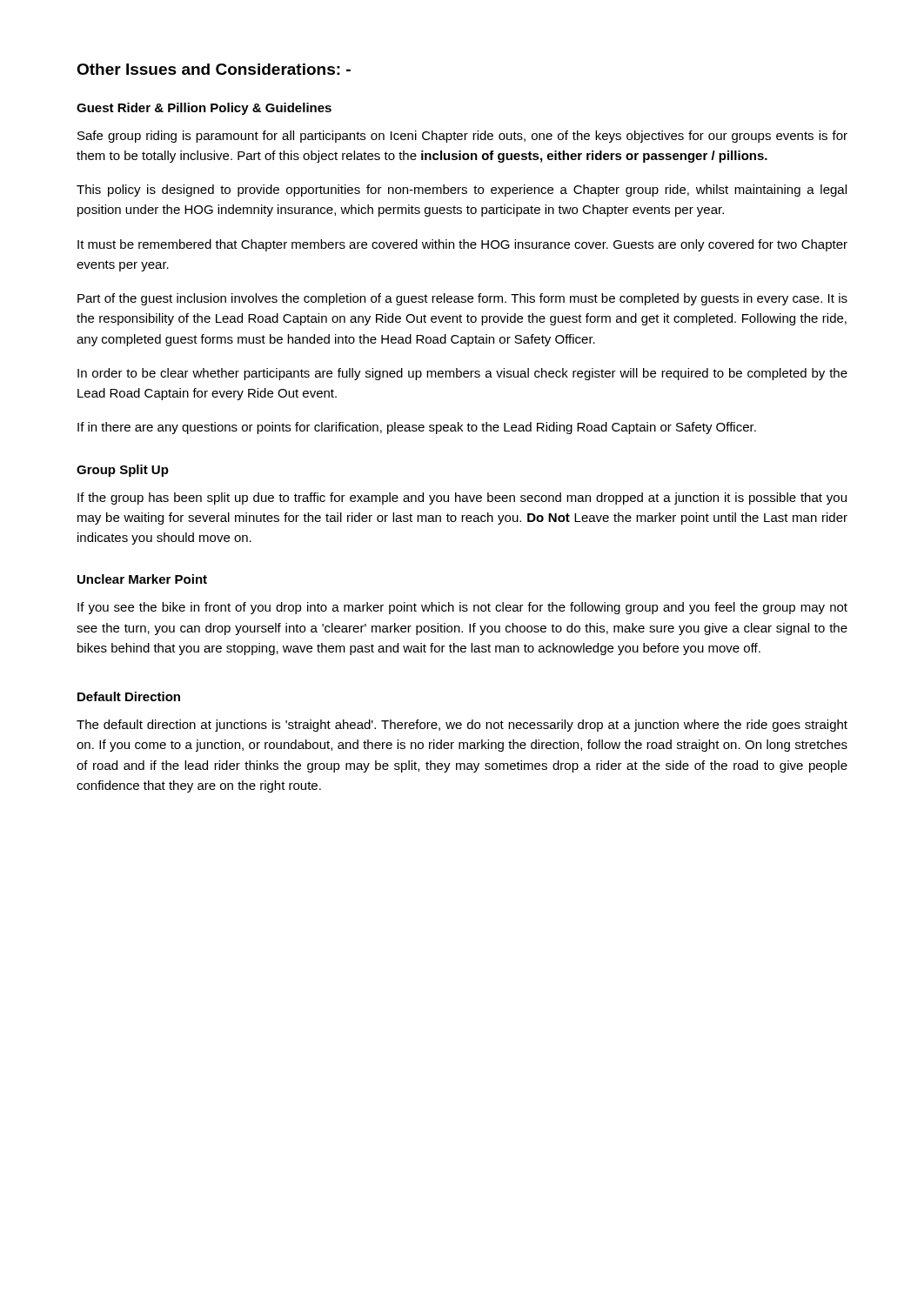The width and height of the screenshot is (924, 1305).
Task: Click the passage that begins "It must be remembered"
Action: click(462, 254)
